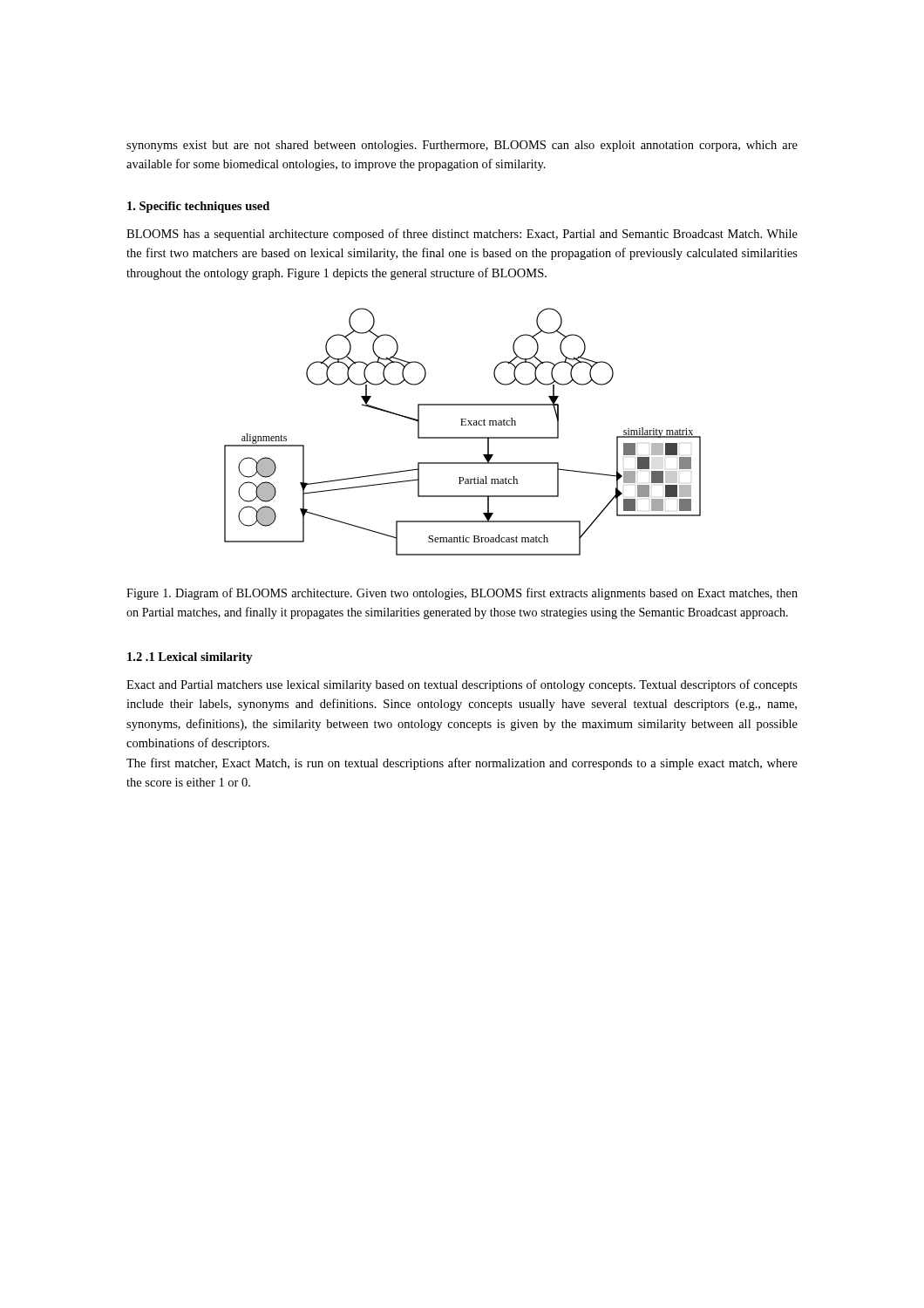Click the passage that begins "BLOOMS has a sequential architecture"
This screenshot has height=1308, width=924.
click(x=462, y=253)
